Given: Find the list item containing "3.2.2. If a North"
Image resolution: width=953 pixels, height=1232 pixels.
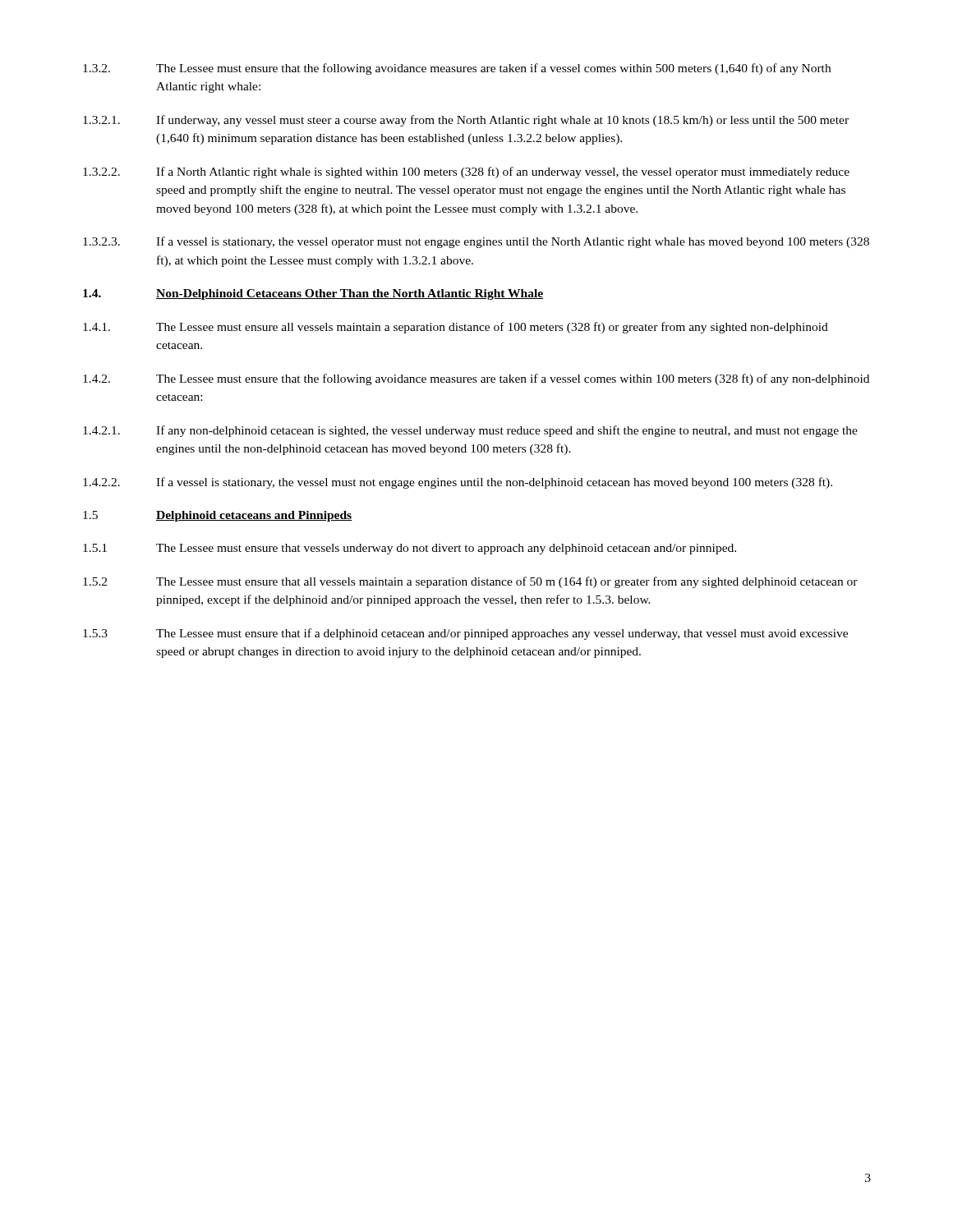Looking at the screenshot, I should click(476, 190).
